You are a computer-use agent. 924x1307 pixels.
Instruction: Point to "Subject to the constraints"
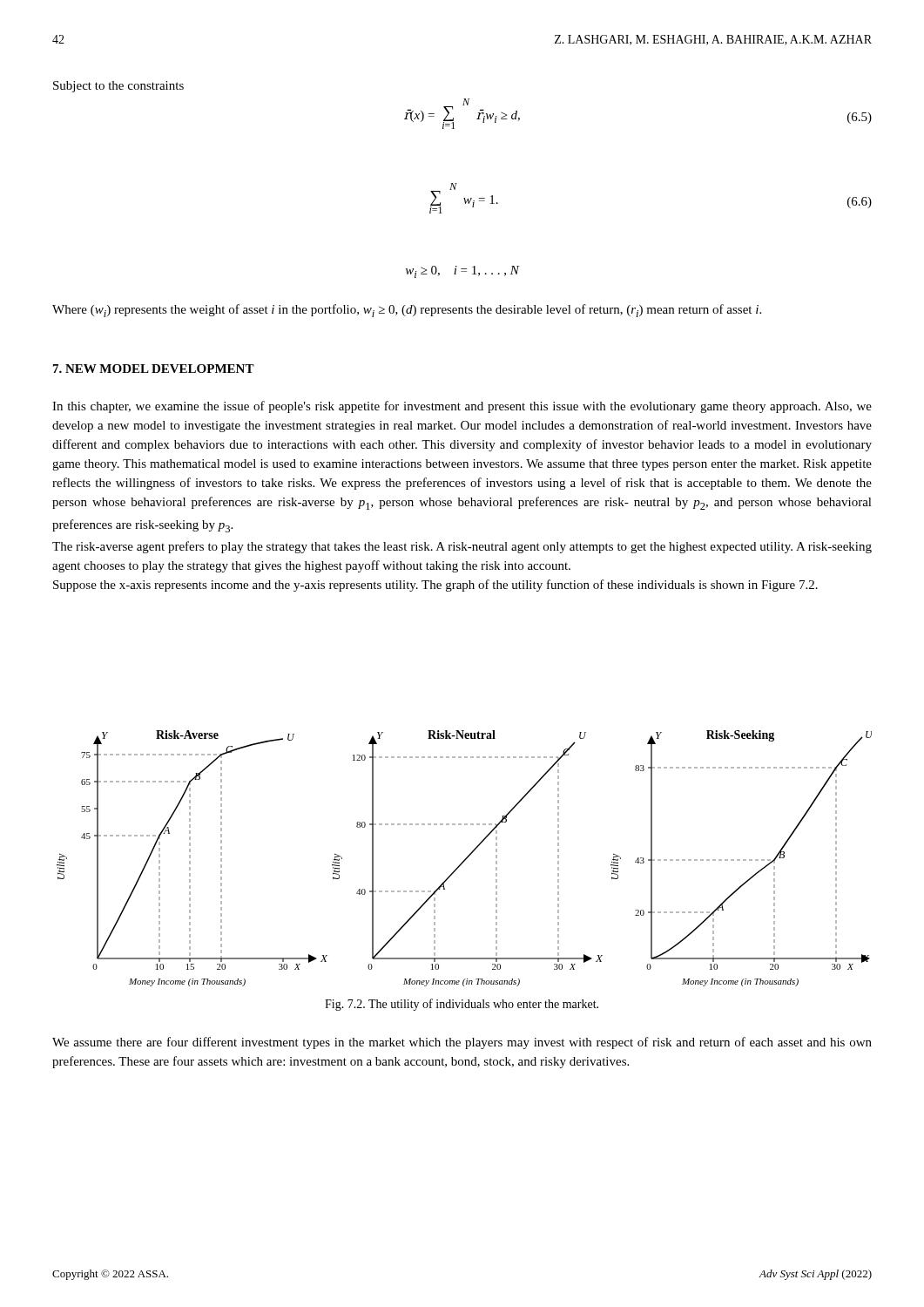coord(118,85)
